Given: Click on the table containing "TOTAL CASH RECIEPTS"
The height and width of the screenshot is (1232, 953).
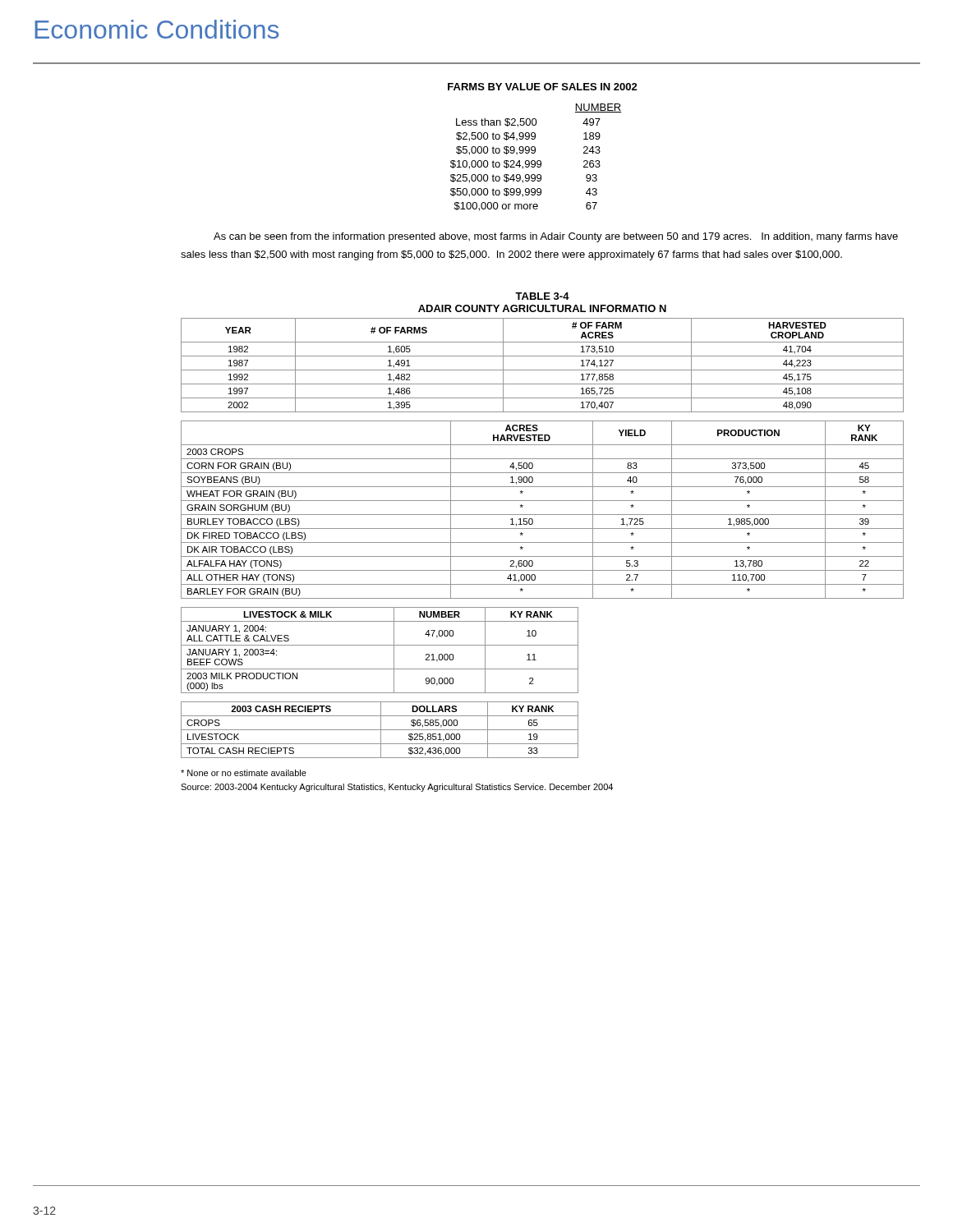Looking at the screenshot, I should [x=380, y=730].
